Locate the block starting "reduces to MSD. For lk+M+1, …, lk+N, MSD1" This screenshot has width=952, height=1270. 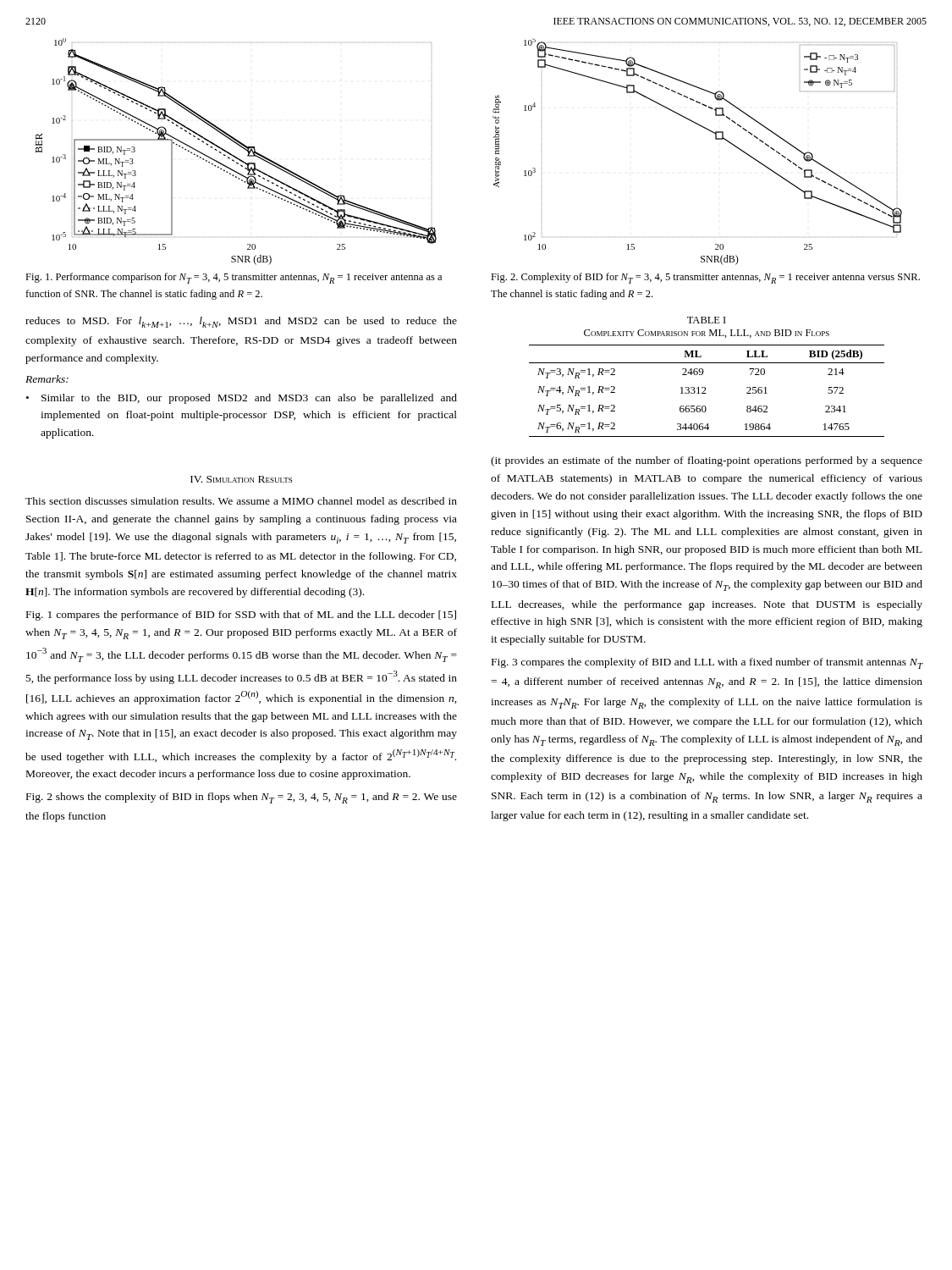pos(241,339)
